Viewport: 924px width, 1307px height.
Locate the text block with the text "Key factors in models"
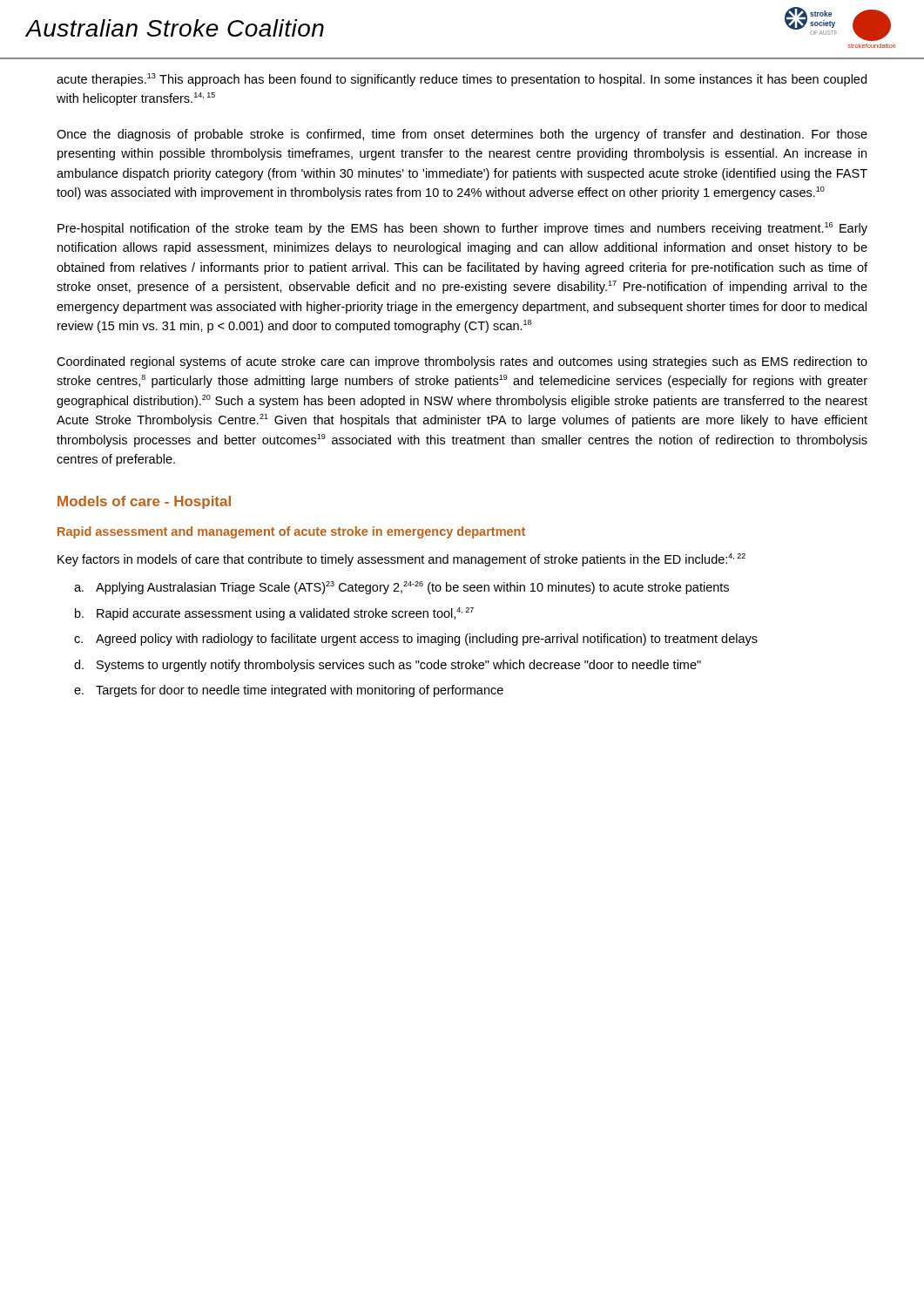pos(401,559)
